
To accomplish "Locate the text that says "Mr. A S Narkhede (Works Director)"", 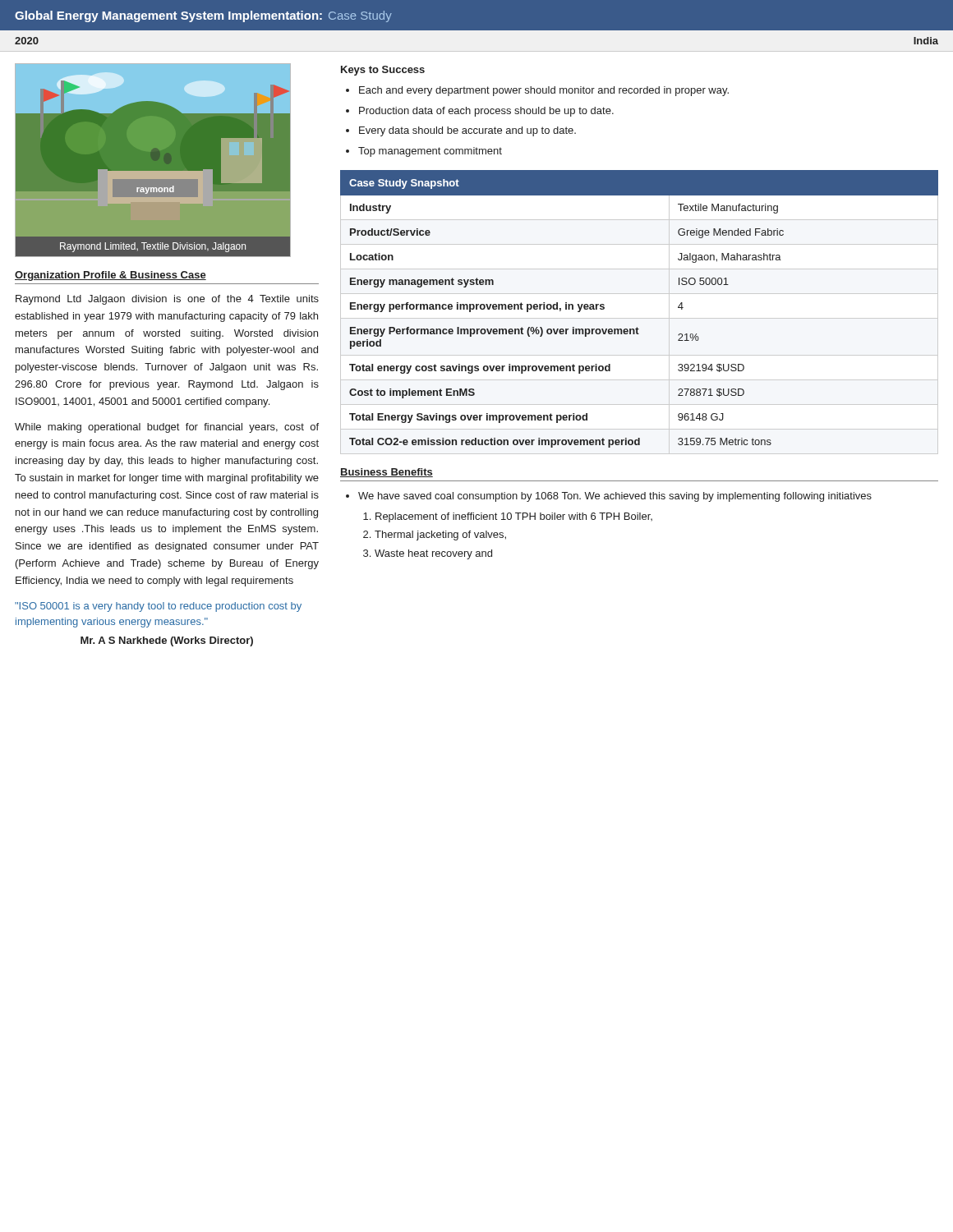I will click(x=167, y=640).
